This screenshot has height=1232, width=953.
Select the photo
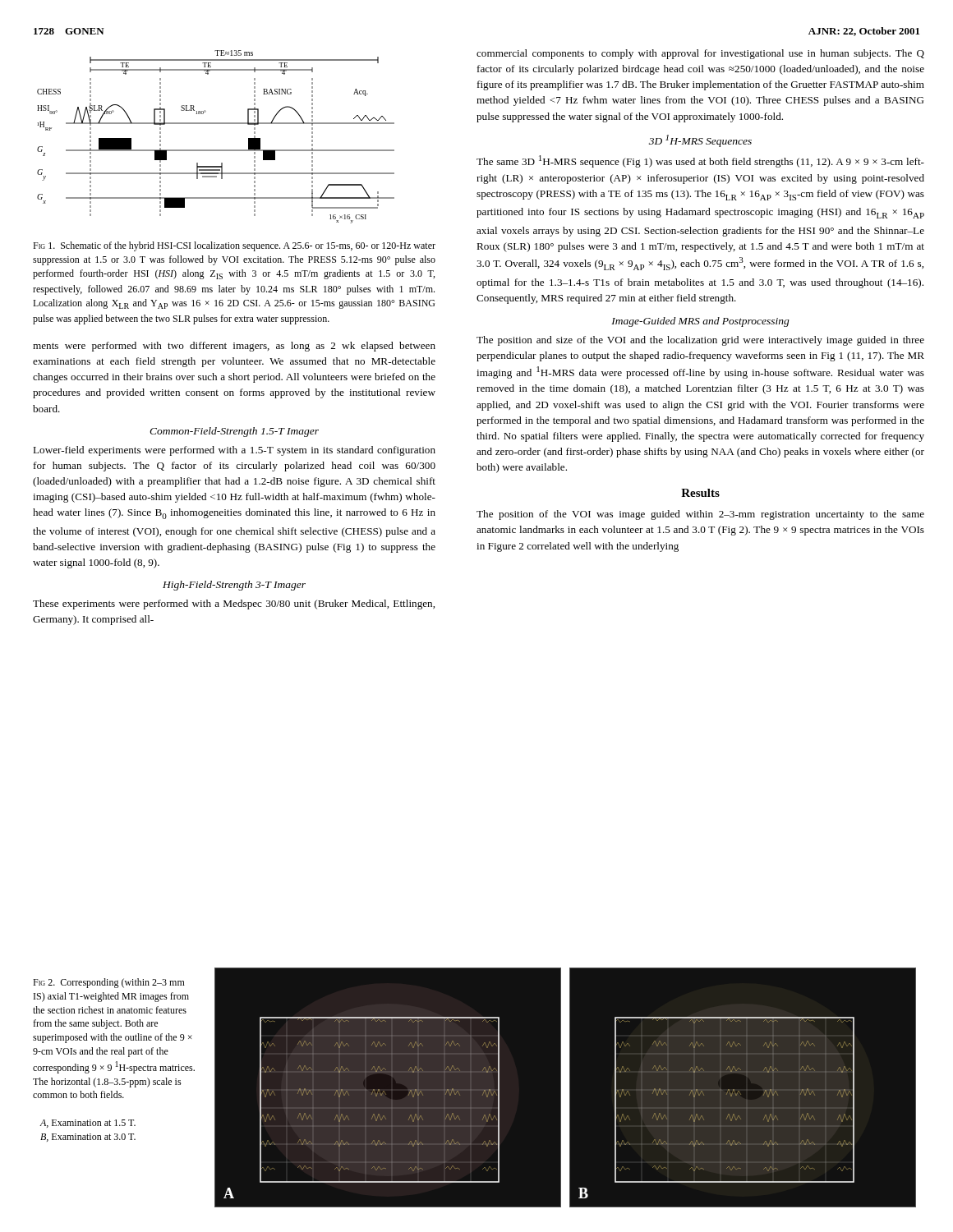pyautogui.click(x=565, y=1087)
